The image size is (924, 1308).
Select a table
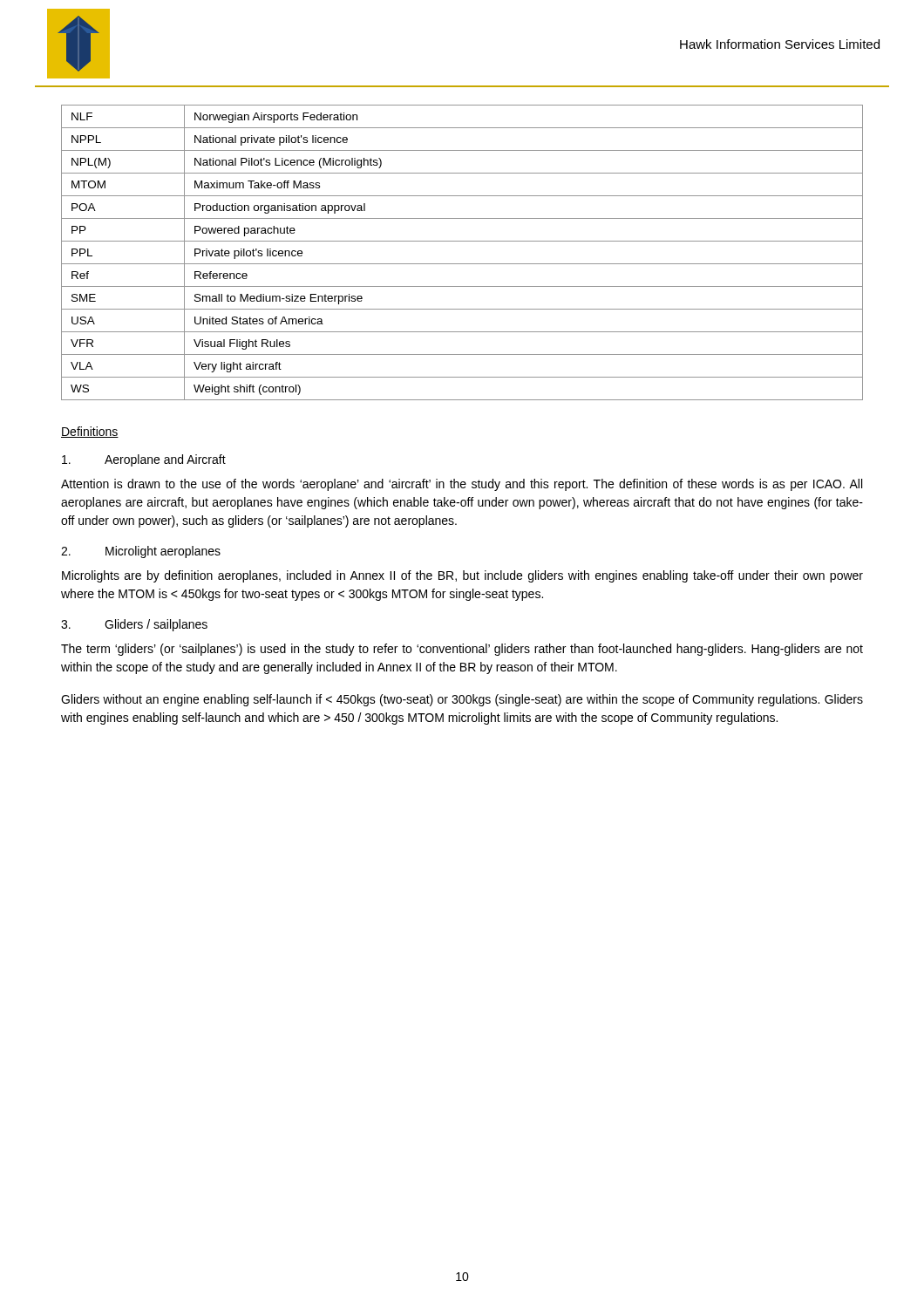click(x=462, y=252)
